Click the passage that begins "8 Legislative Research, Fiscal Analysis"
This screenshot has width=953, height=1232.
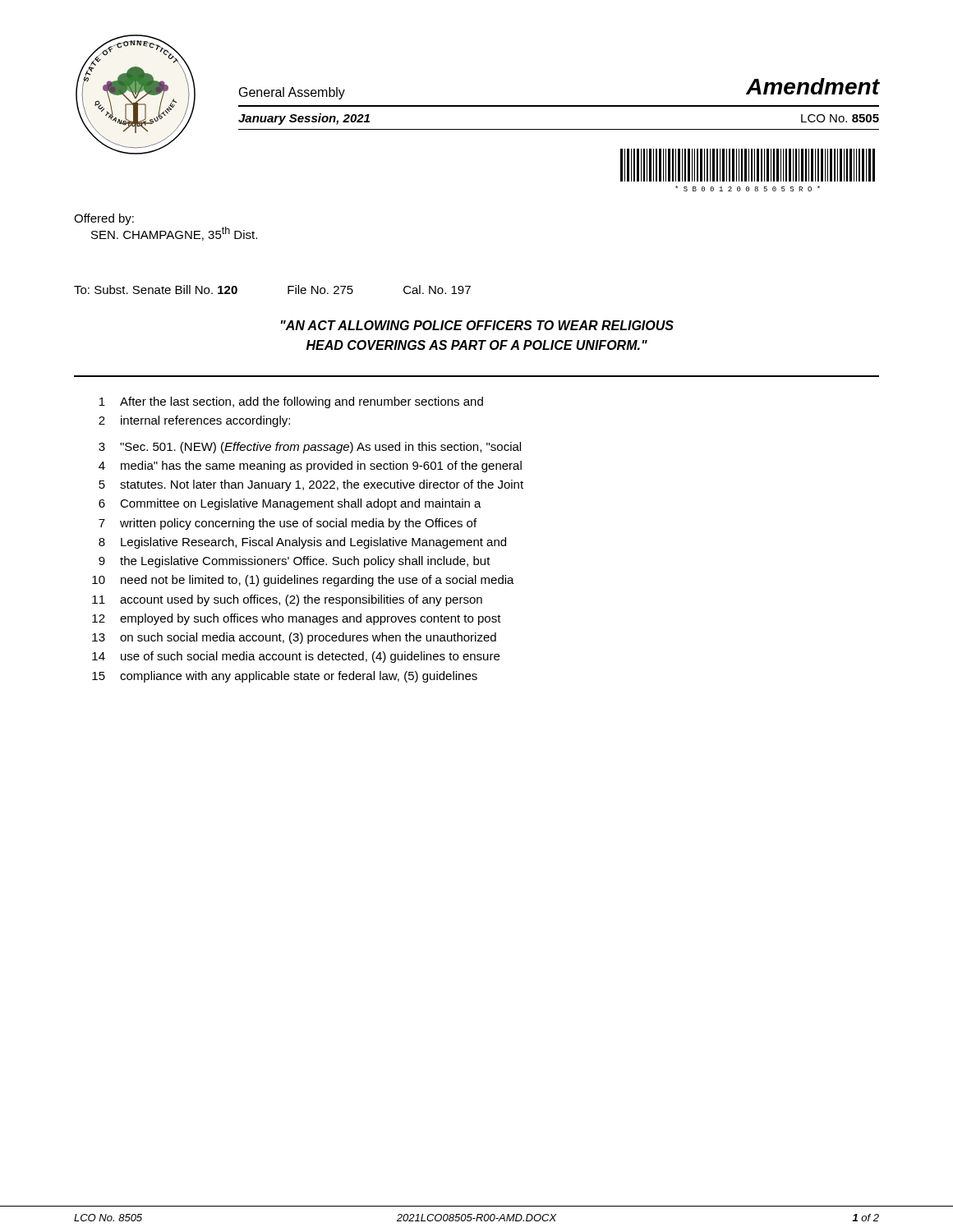[x=476, y=542]
